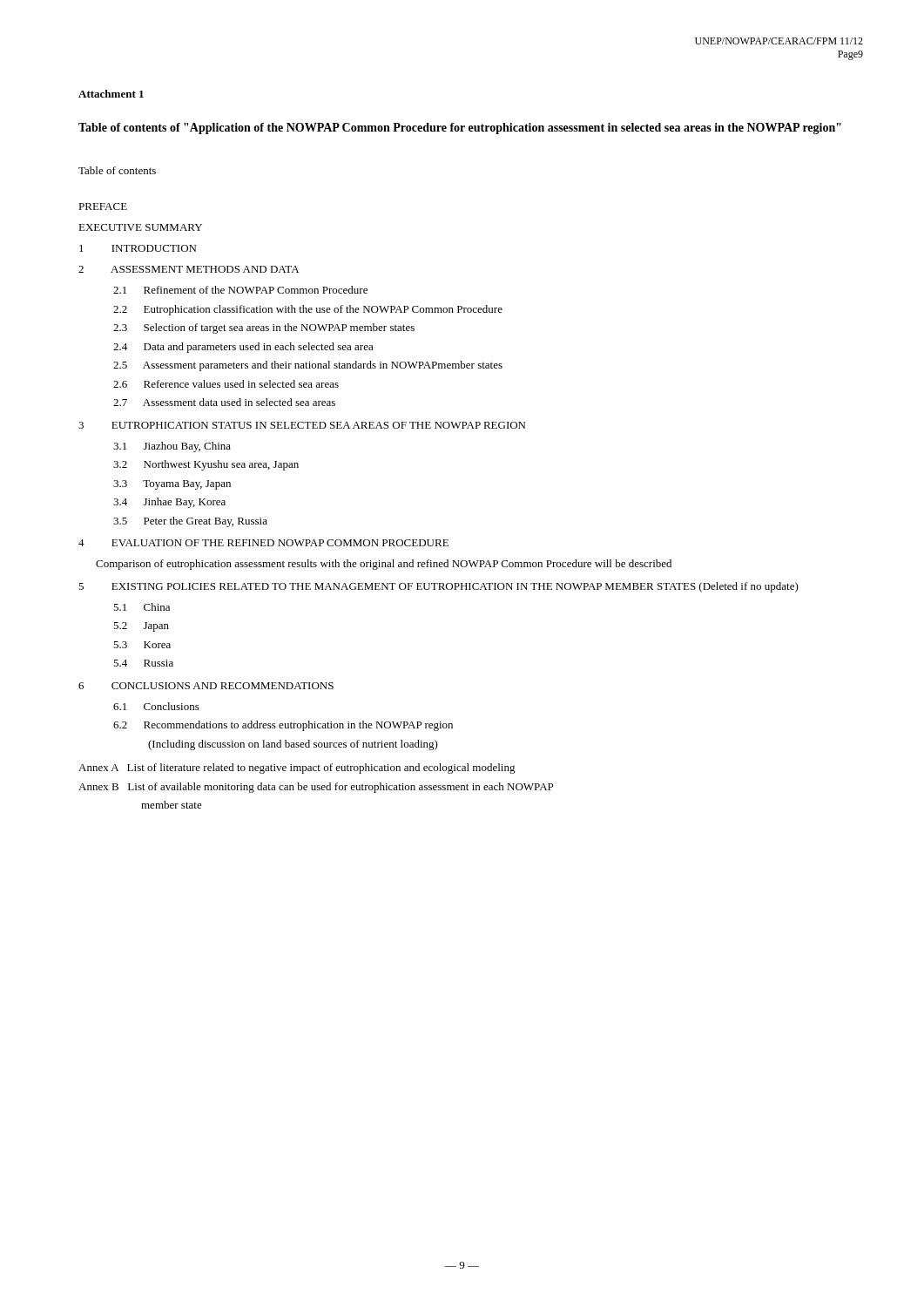924x1307 pixels.
Task: Find the region starting "3.5 Peter the Great"
Action: pyautogui.click(x=190, y=521)
